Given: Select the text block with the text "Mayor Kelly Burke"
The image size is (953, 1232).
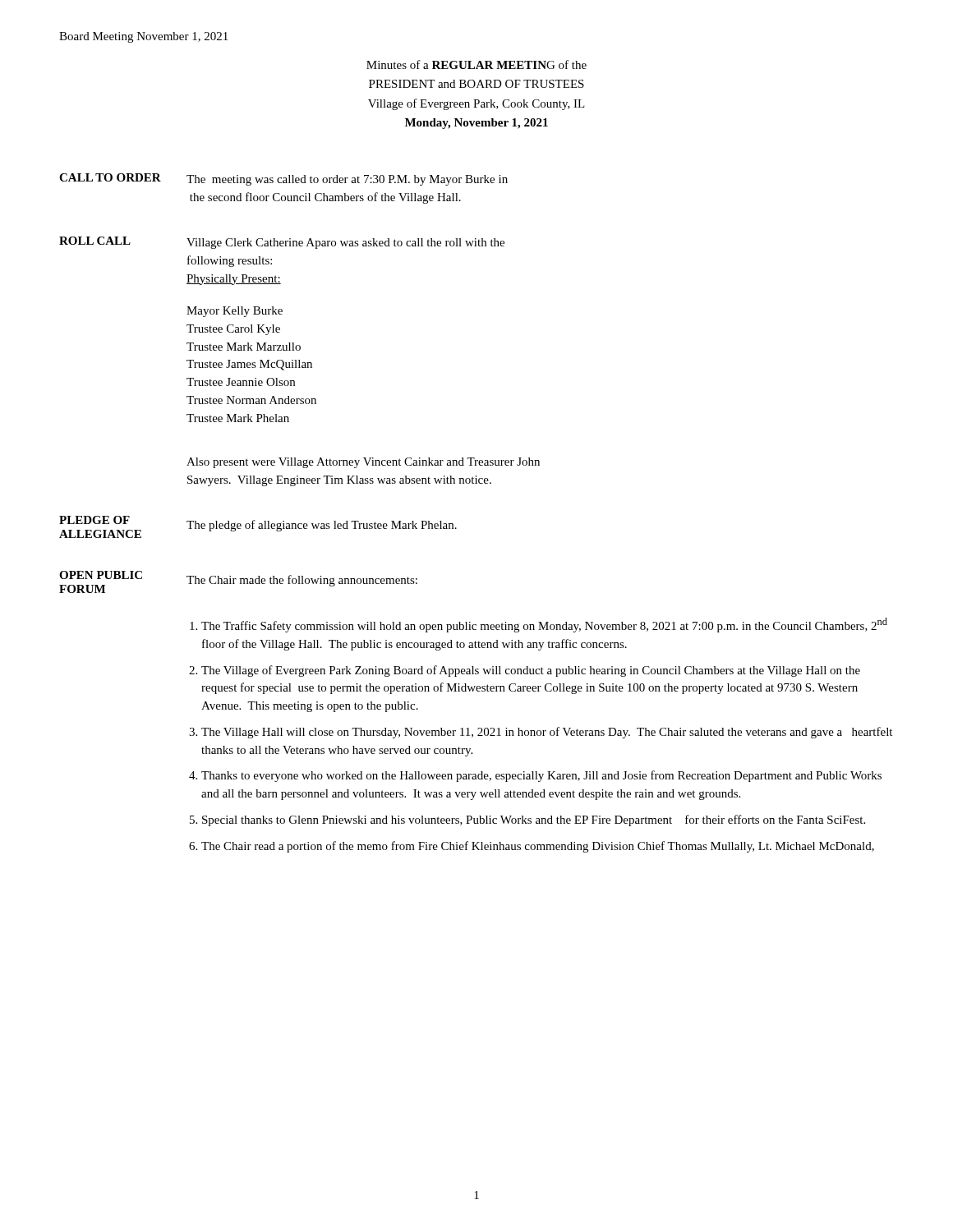Looking at the screenshot, I should coord(252,364).
